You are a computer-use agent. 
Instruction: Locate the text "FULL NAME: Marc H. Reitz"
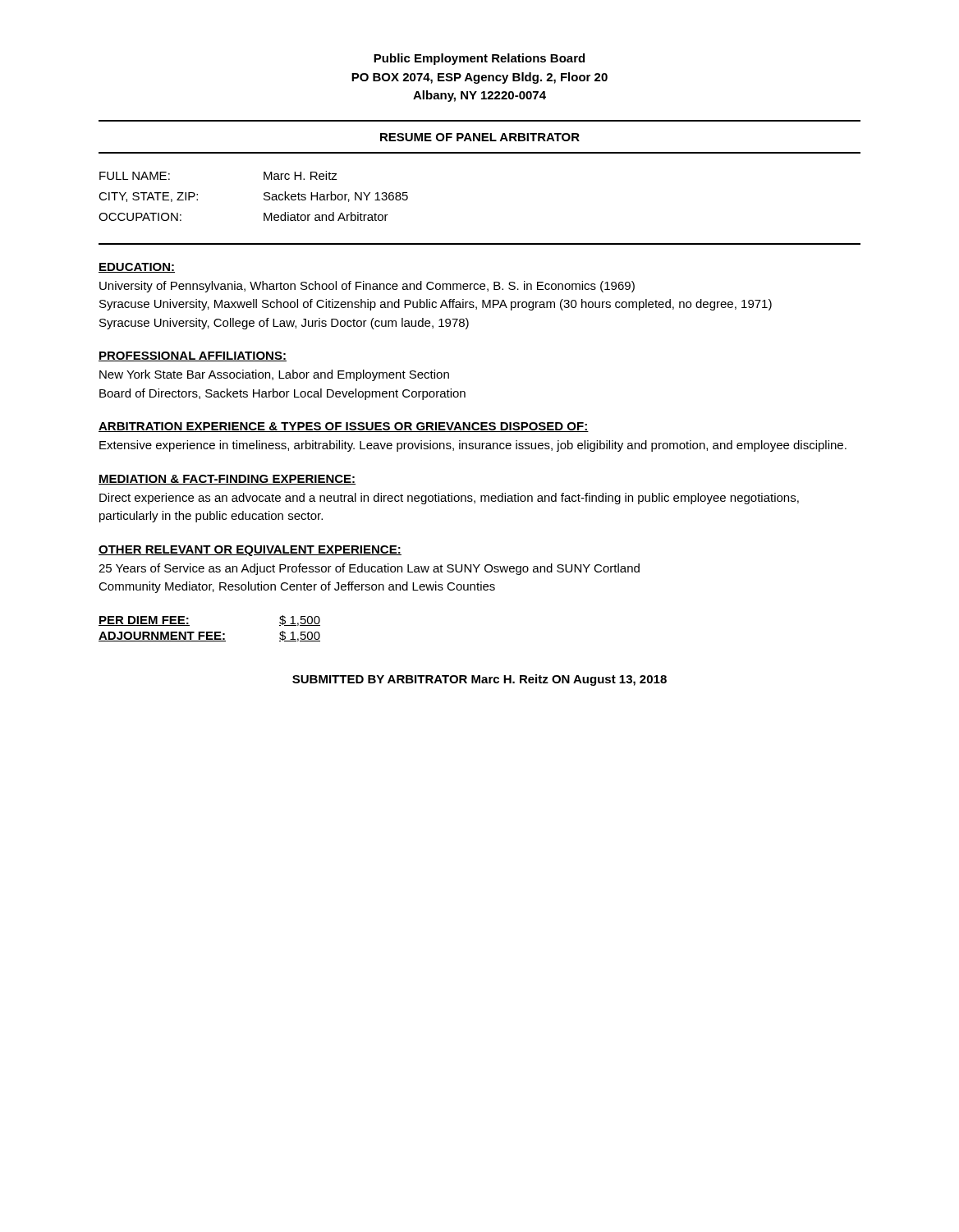(x=136, y=175)
